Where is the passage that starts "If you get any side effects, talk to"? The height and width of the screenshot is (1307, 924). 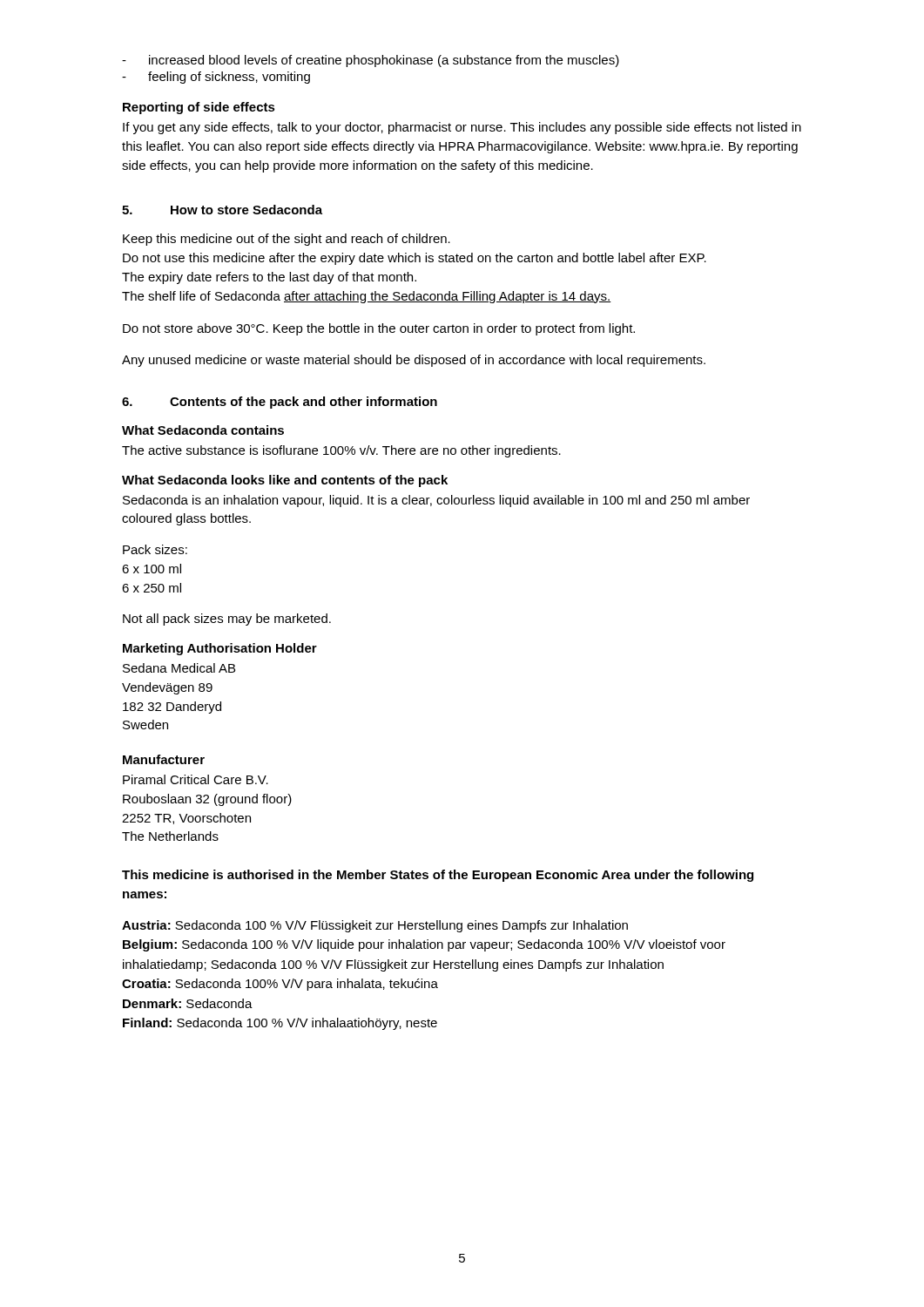pos(462,146)
